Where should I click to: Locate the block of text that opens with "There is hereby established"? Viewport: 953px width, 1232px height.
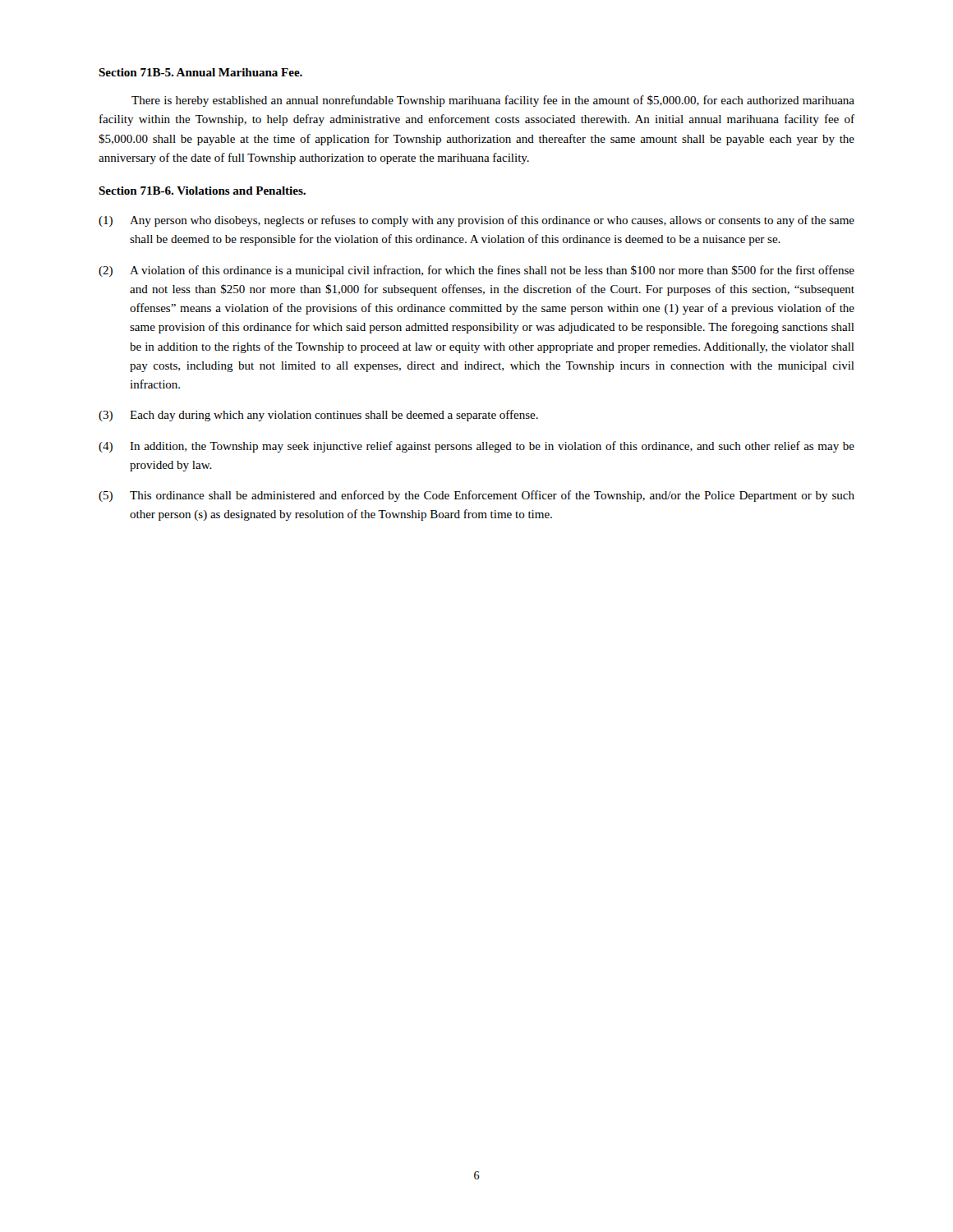476,129
